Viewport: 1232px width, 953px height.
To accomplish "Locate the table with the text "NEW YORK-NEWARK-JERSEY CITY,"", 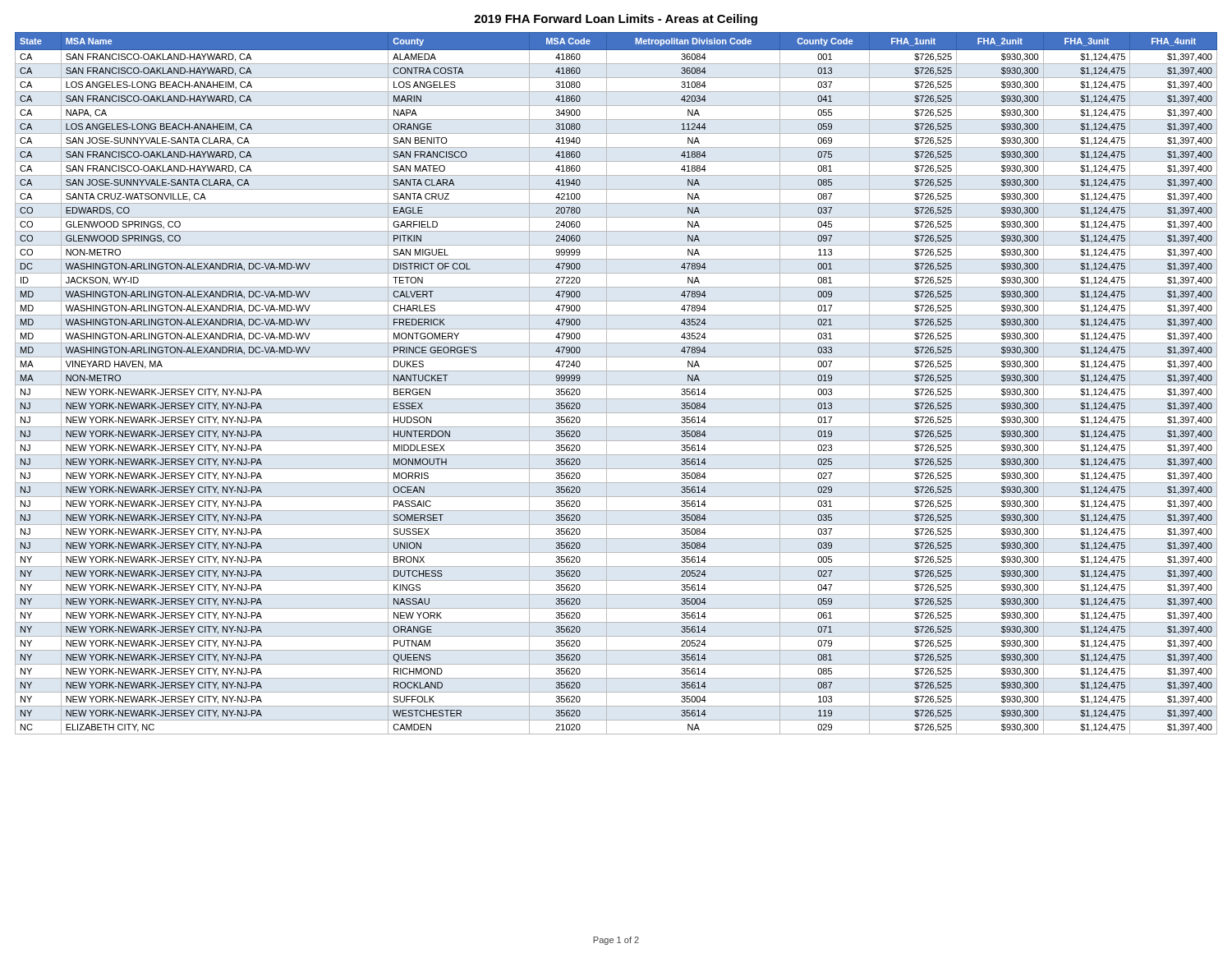I will 616,383.
